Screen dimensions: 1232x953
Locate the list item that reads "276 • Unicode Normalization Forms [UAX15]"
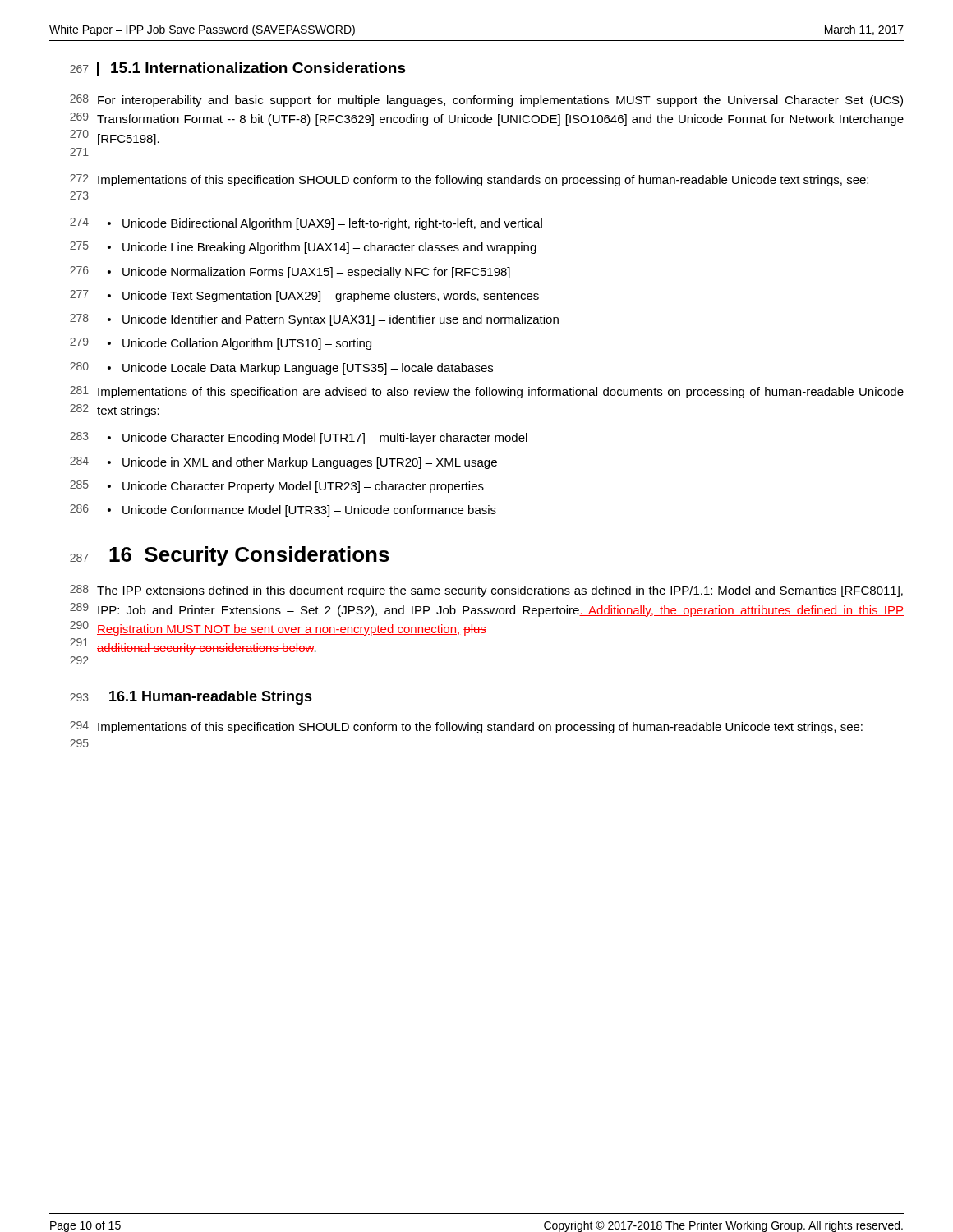[476, 271]
